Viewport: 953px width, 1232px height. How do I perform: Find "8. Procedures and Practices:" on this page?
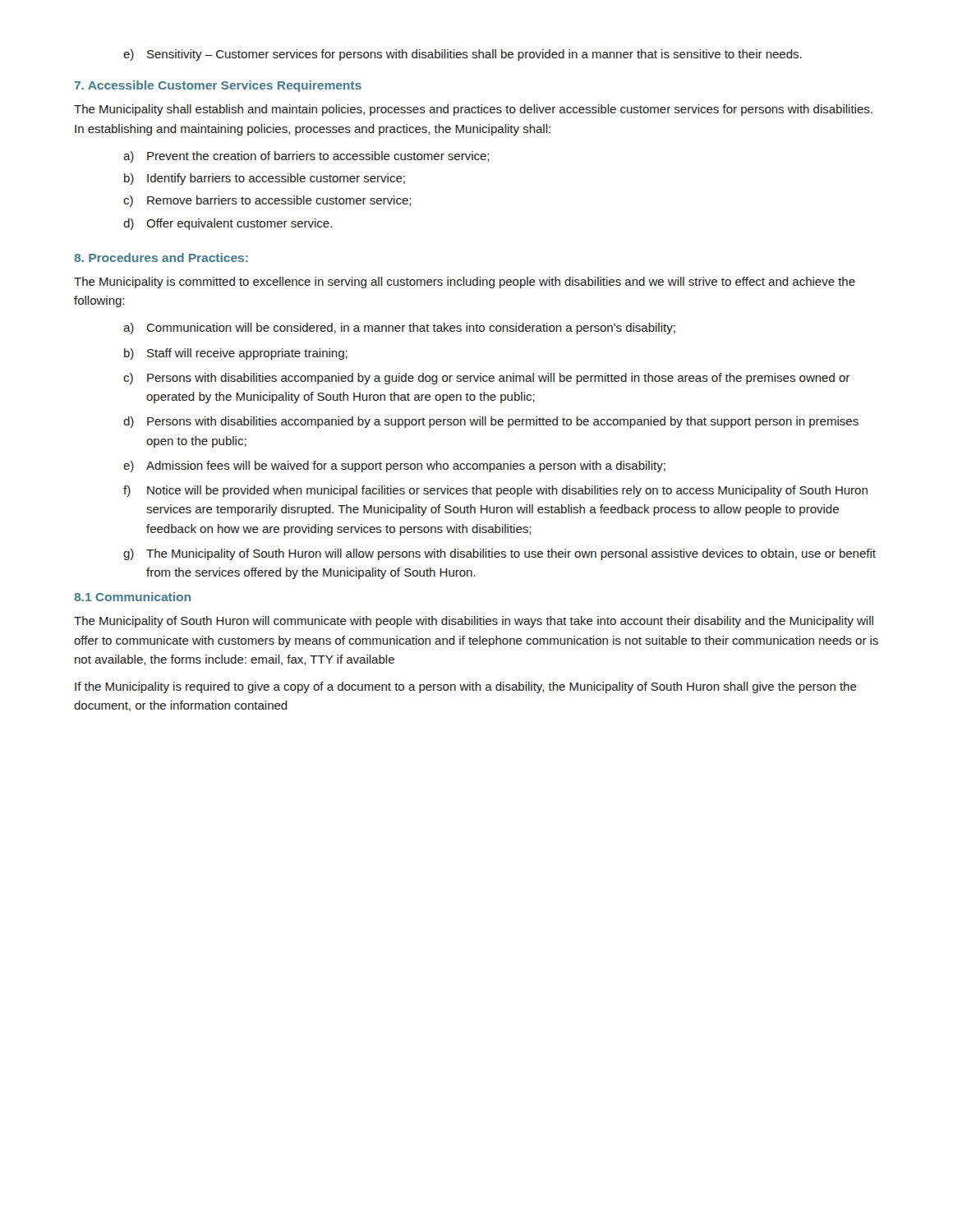(161, 257)
